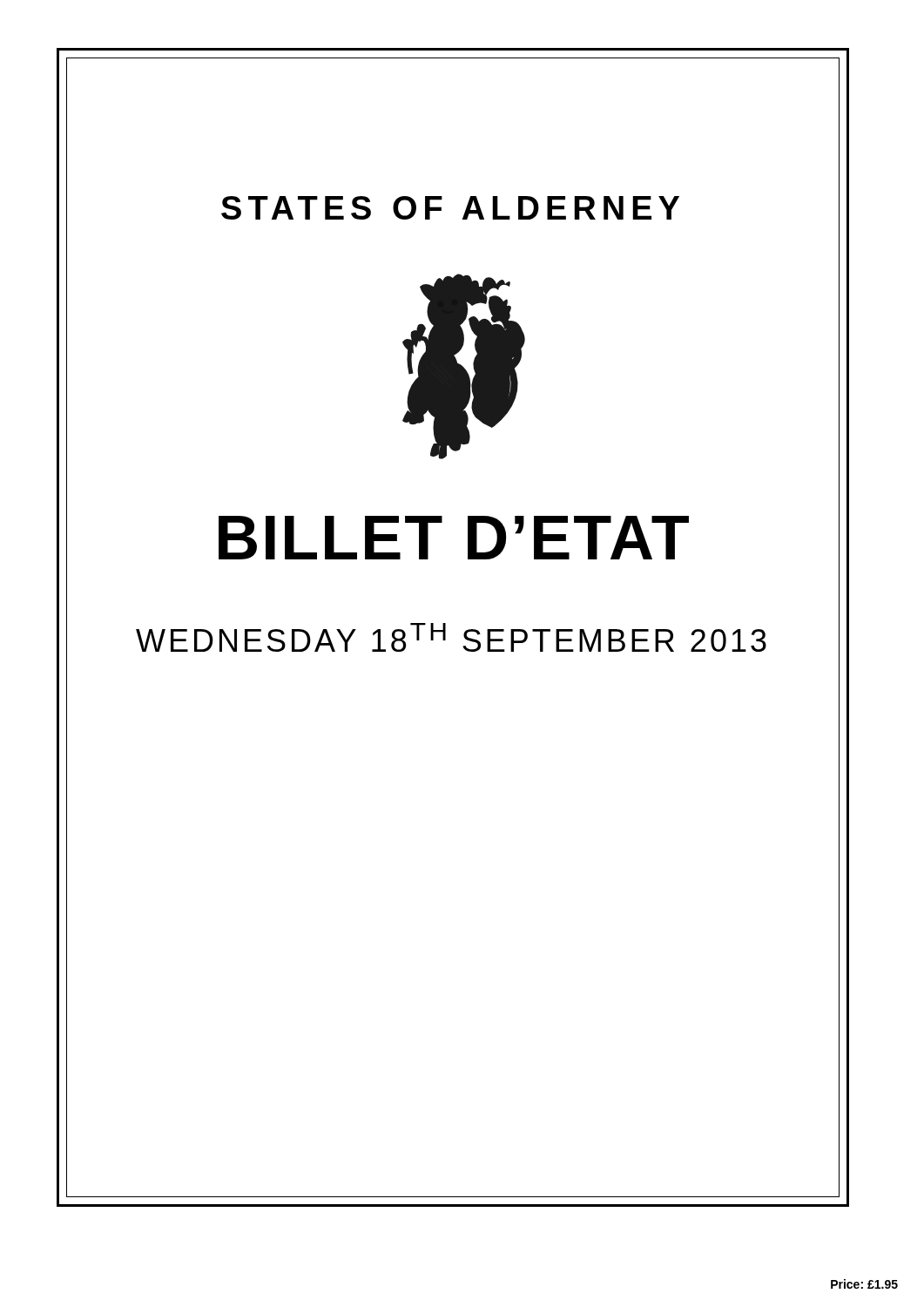Image resolution: width=924 pixels, height=1307 pixels.
Task: Find "BILLET D’ETAT" on this page
Action: 453,538
